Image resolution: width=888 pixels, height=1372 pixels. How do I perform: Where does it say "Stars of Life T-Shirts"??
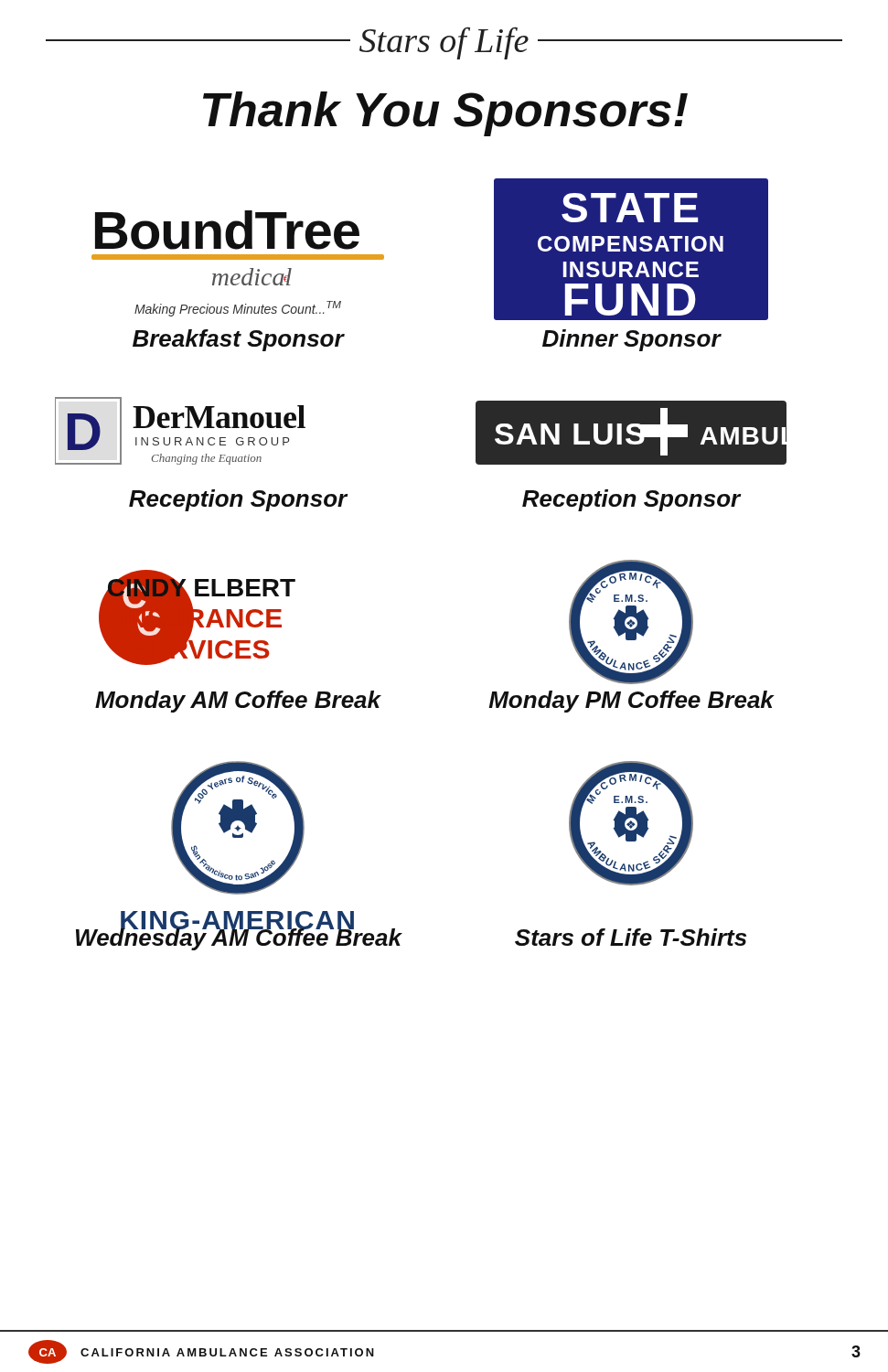pyautogui.click(x=631, y=937)
